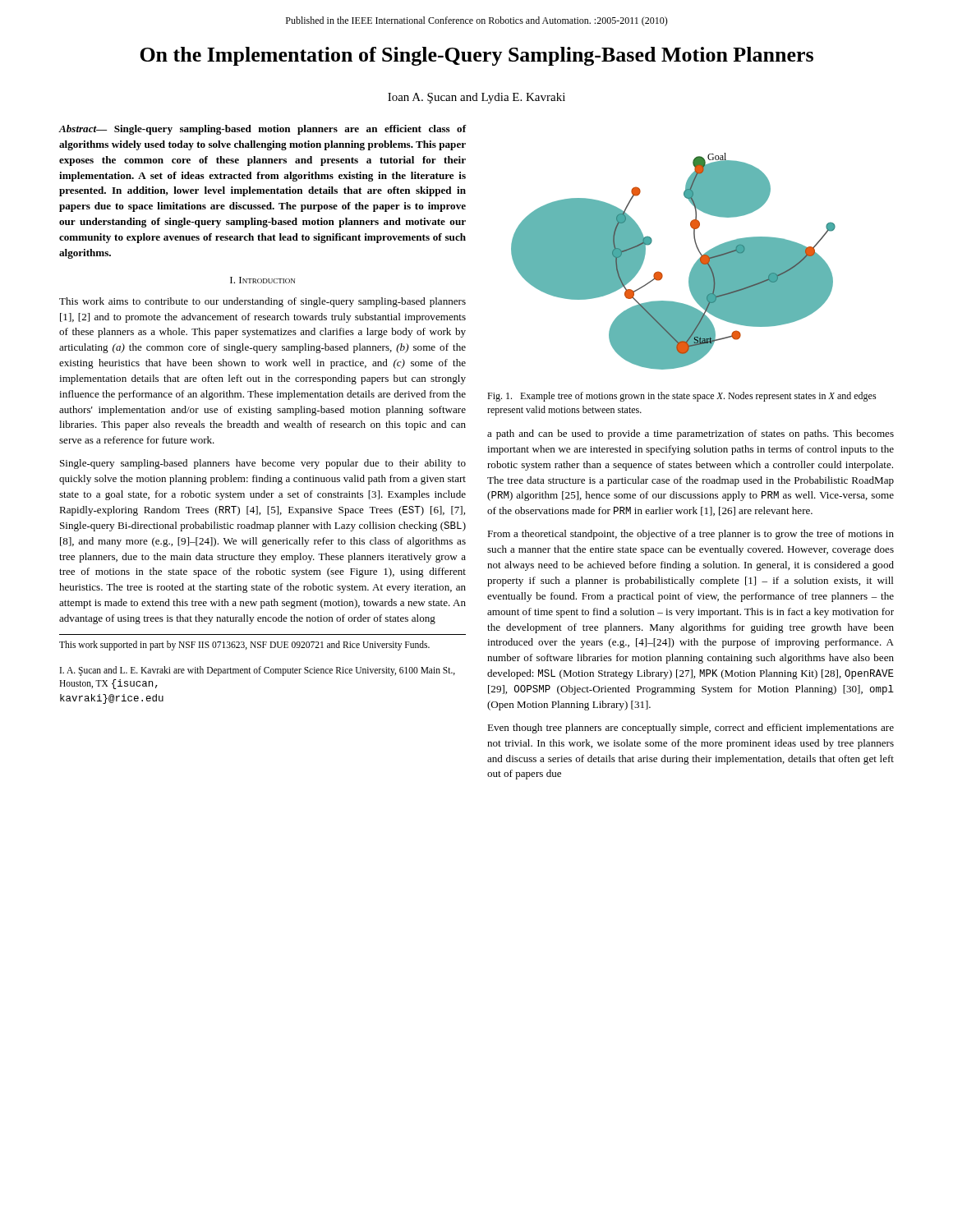This screenshot has width=953, height=1232.
Task: Click on the text block with the text "From a theoretical standpoint,"
Action: 690,619
